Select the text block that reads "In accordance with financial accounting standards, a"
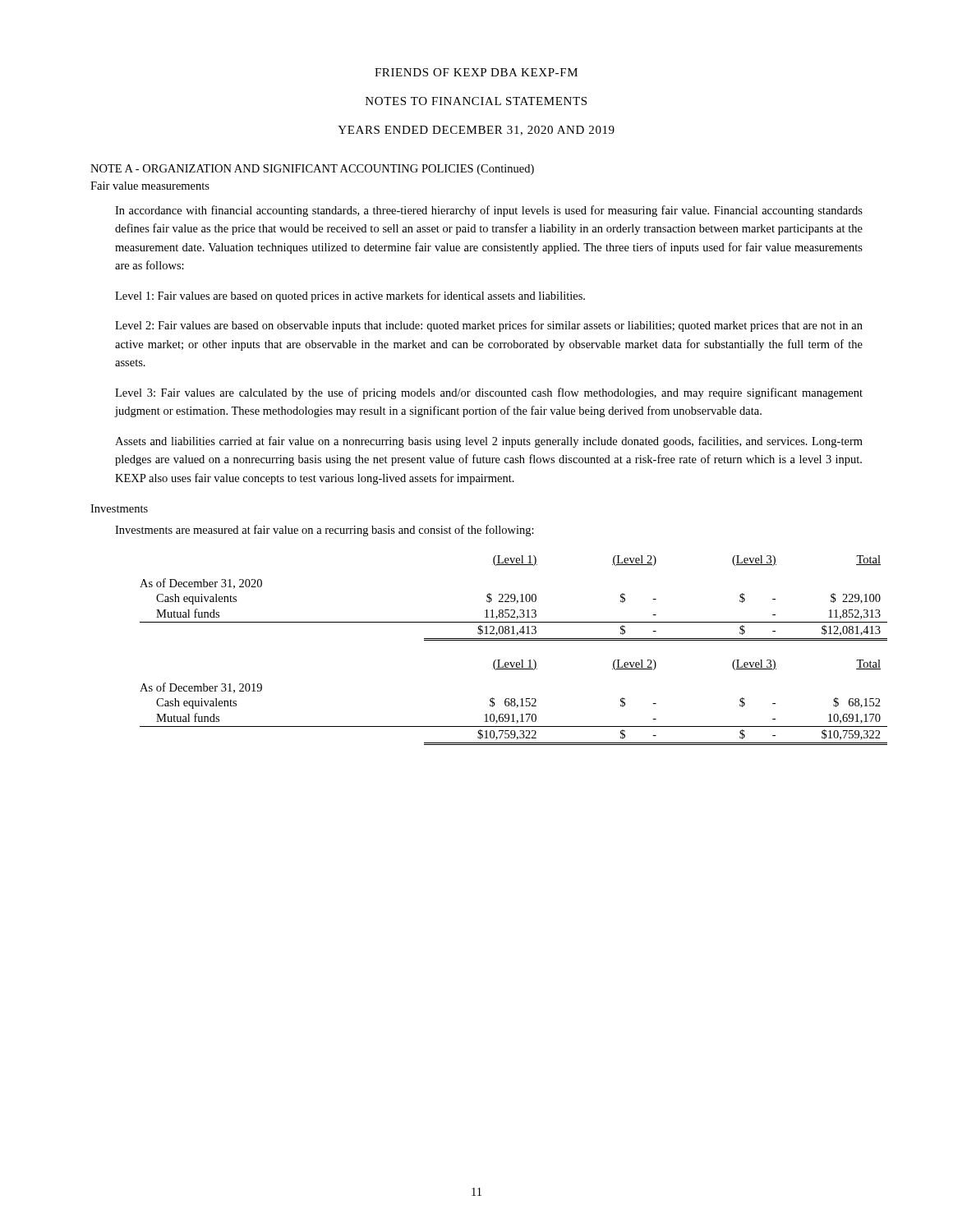The height and width of the screenshot is (1232, 953). (489, 238)
